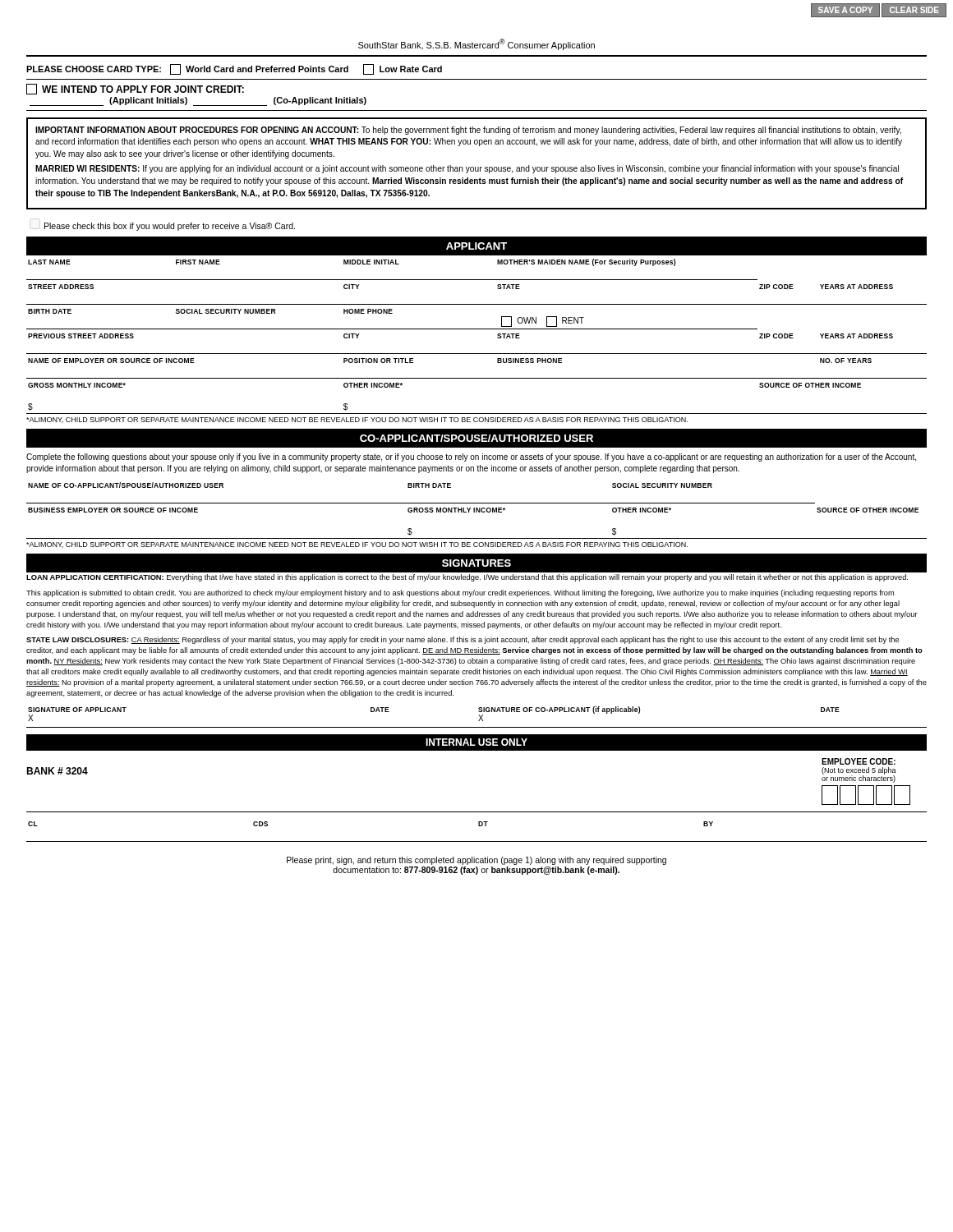Find "INTERNAL USE ONLY" on this page
Image resolution: width=953 pixels, height=1232 pixels.
point(476,743)
